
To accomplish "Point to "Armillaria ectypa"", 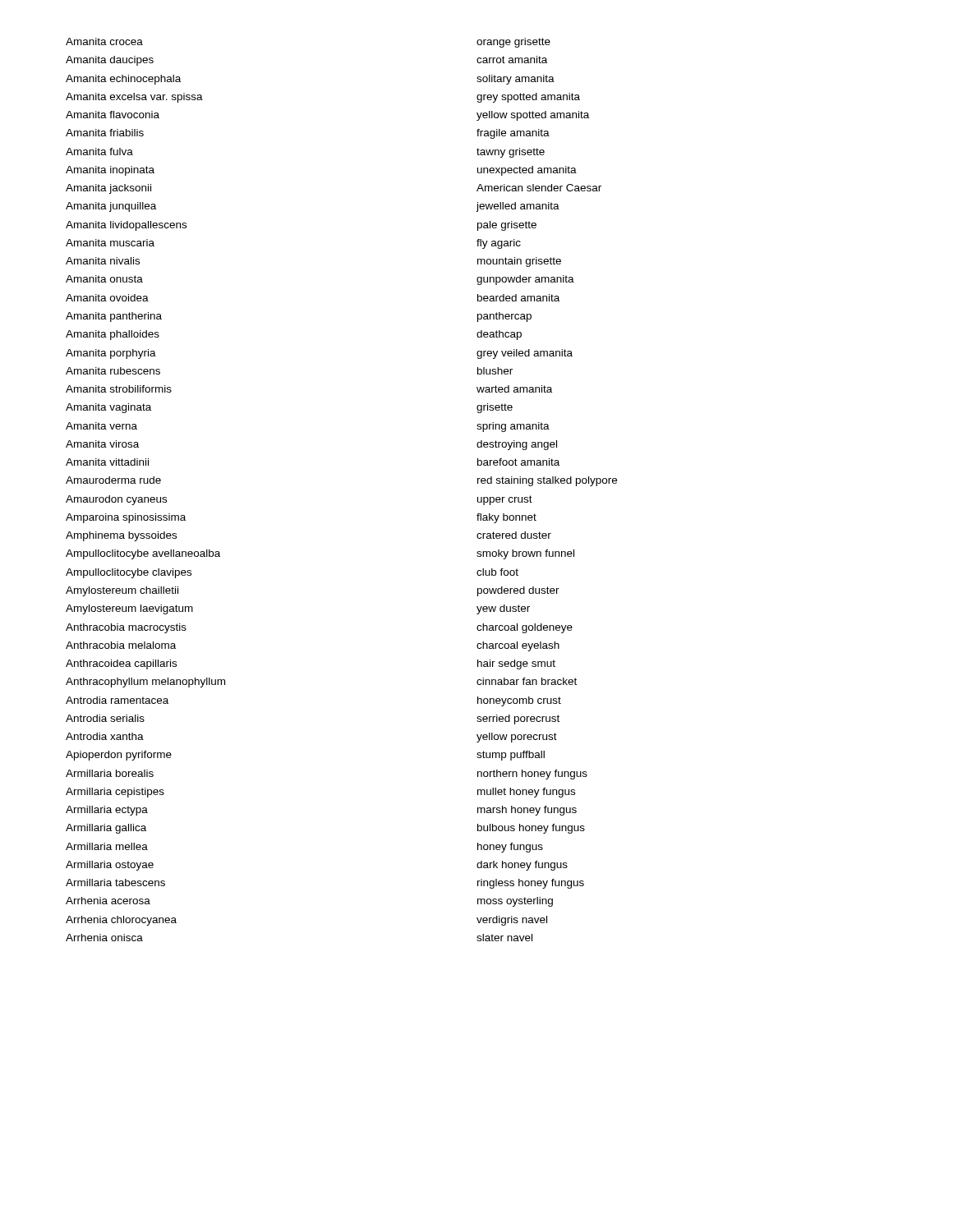I will [x=107, y=810].
